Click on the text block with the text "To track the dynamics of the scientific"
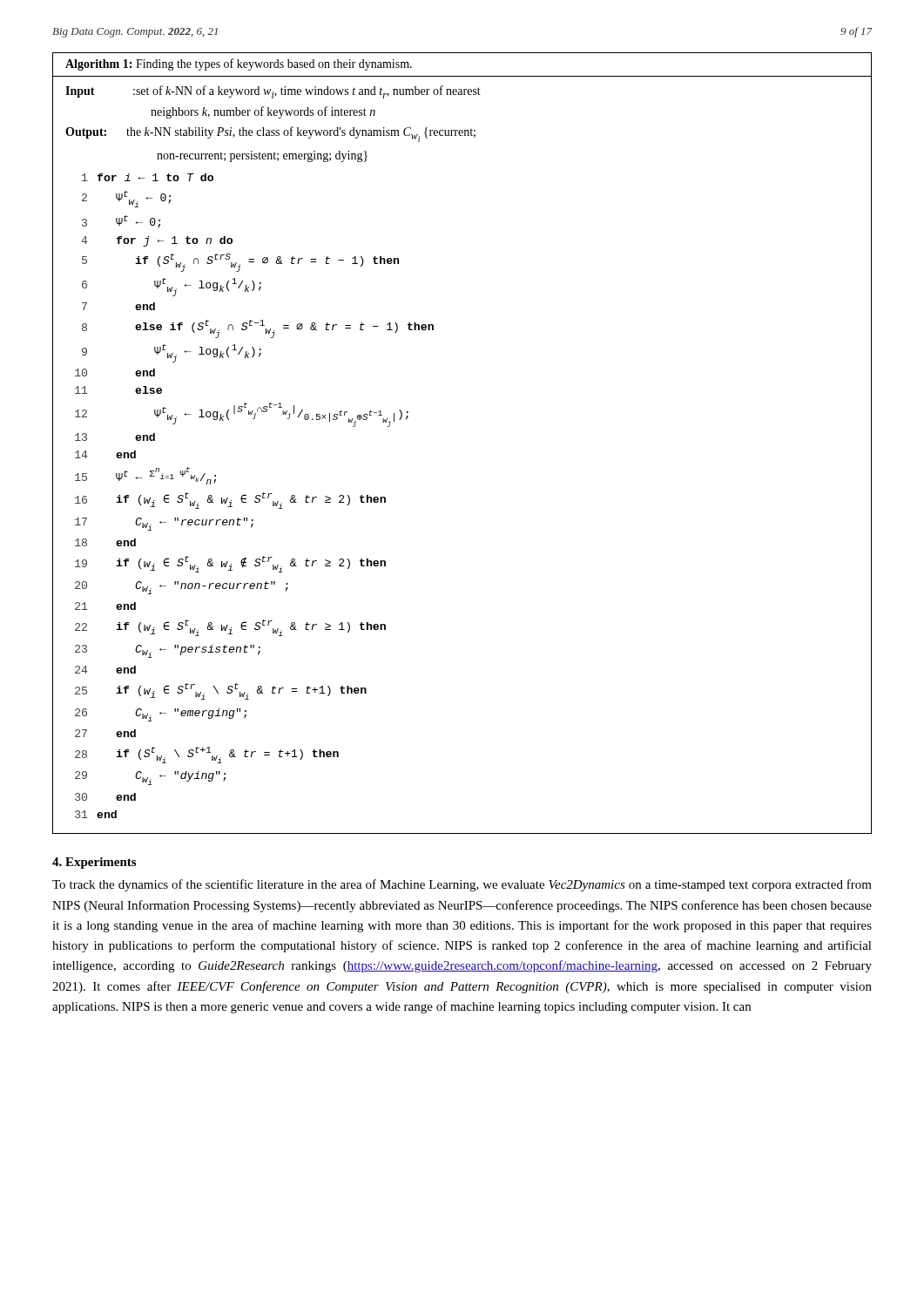The width and height of the screenshot is (924, 1307). coord(462,945)
